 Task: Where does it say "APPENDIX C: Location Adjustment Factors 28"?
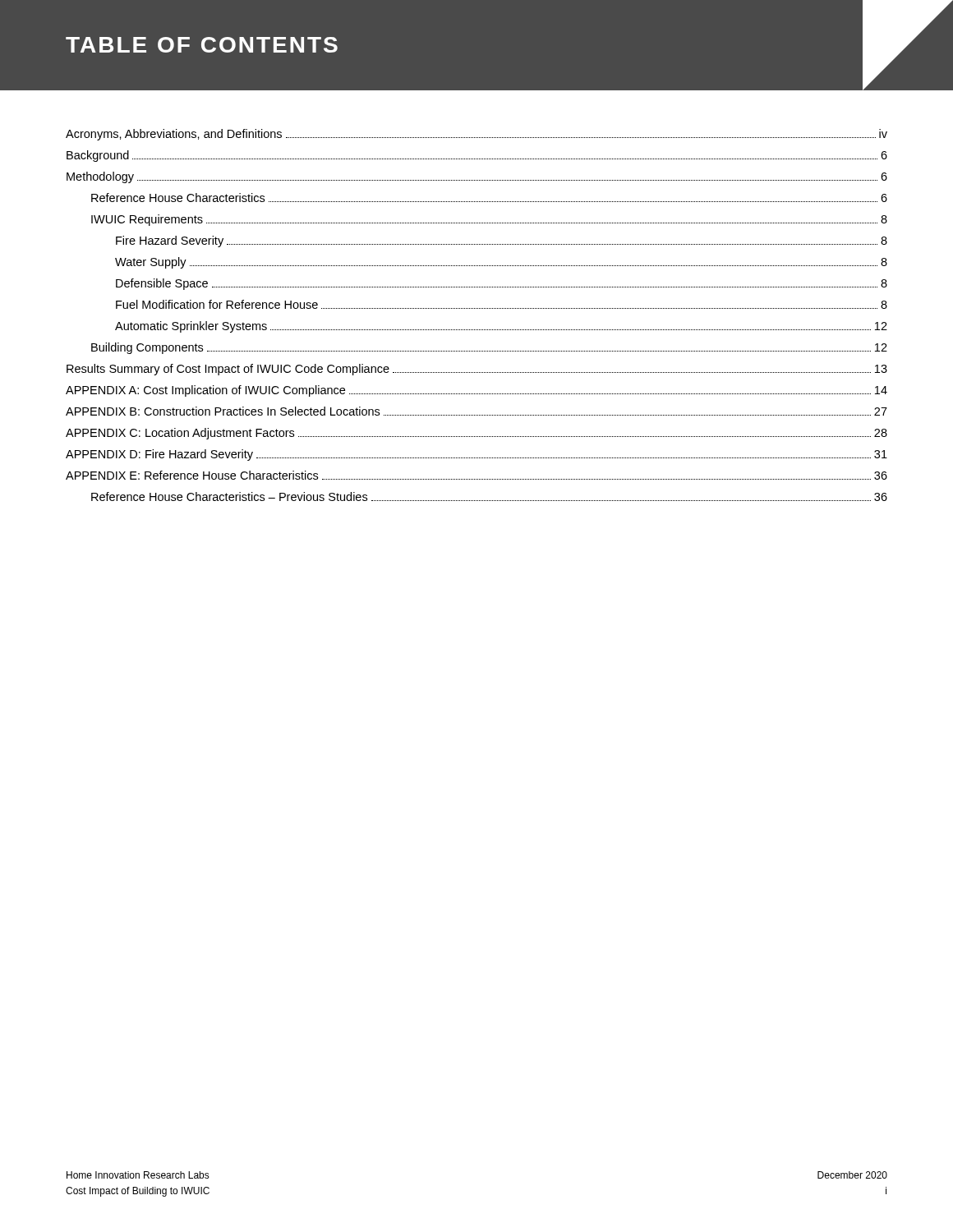476,433
